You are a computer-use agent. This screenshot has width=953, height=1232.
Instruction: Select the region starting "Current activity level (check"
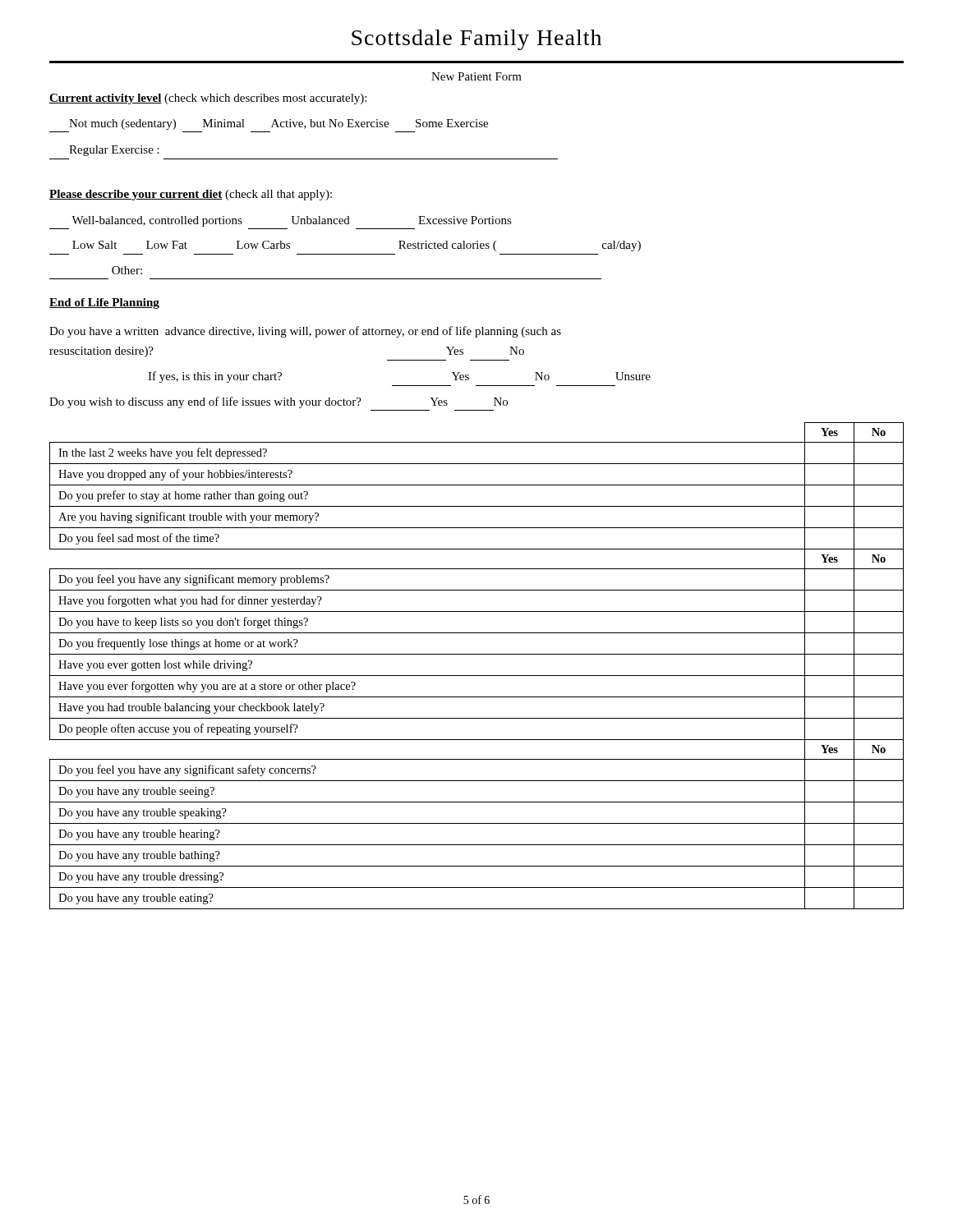pyautogui.click(x=208, y=98)
